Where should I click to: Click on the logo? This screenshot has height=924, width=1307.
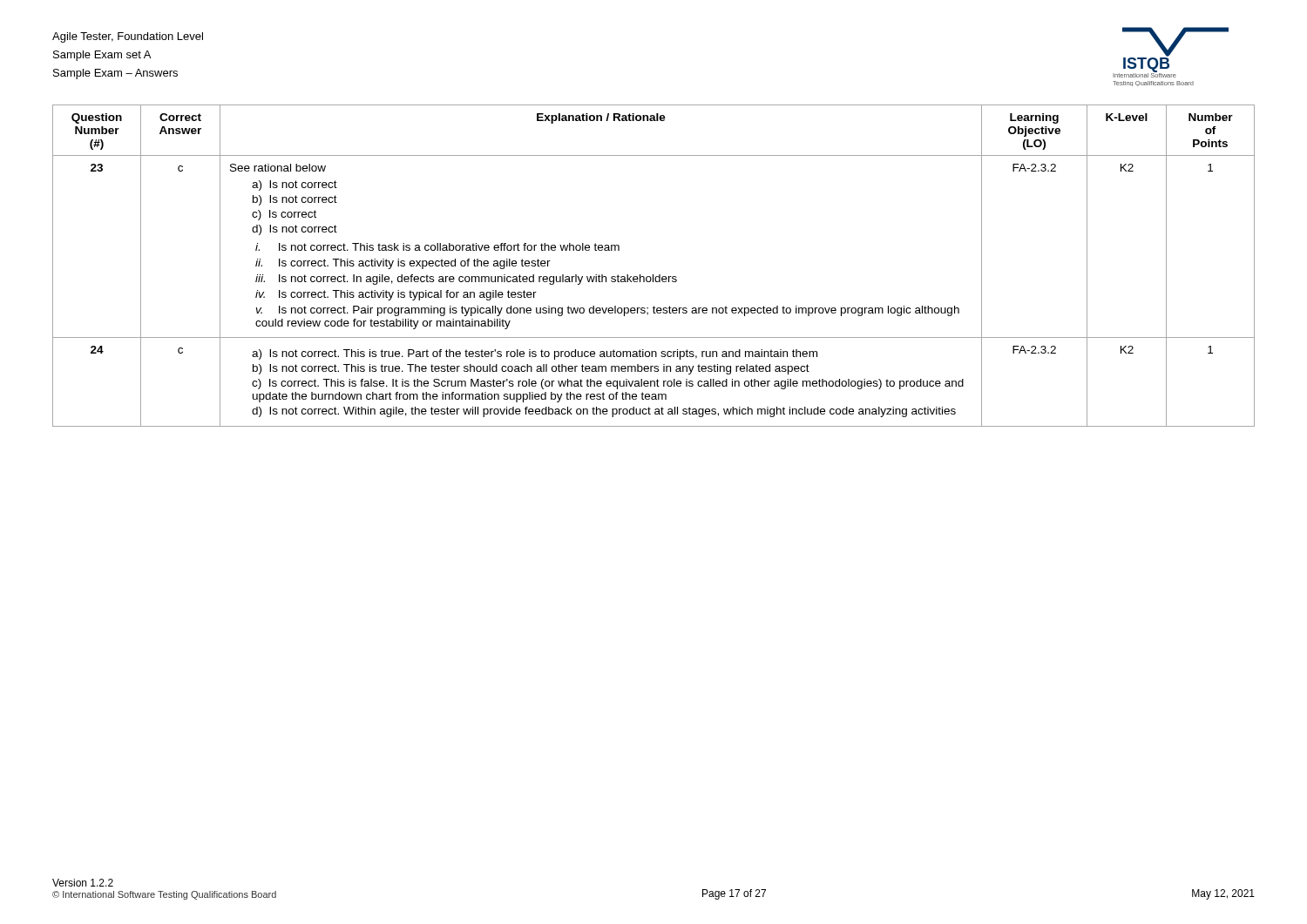[x=1172, y=55]
